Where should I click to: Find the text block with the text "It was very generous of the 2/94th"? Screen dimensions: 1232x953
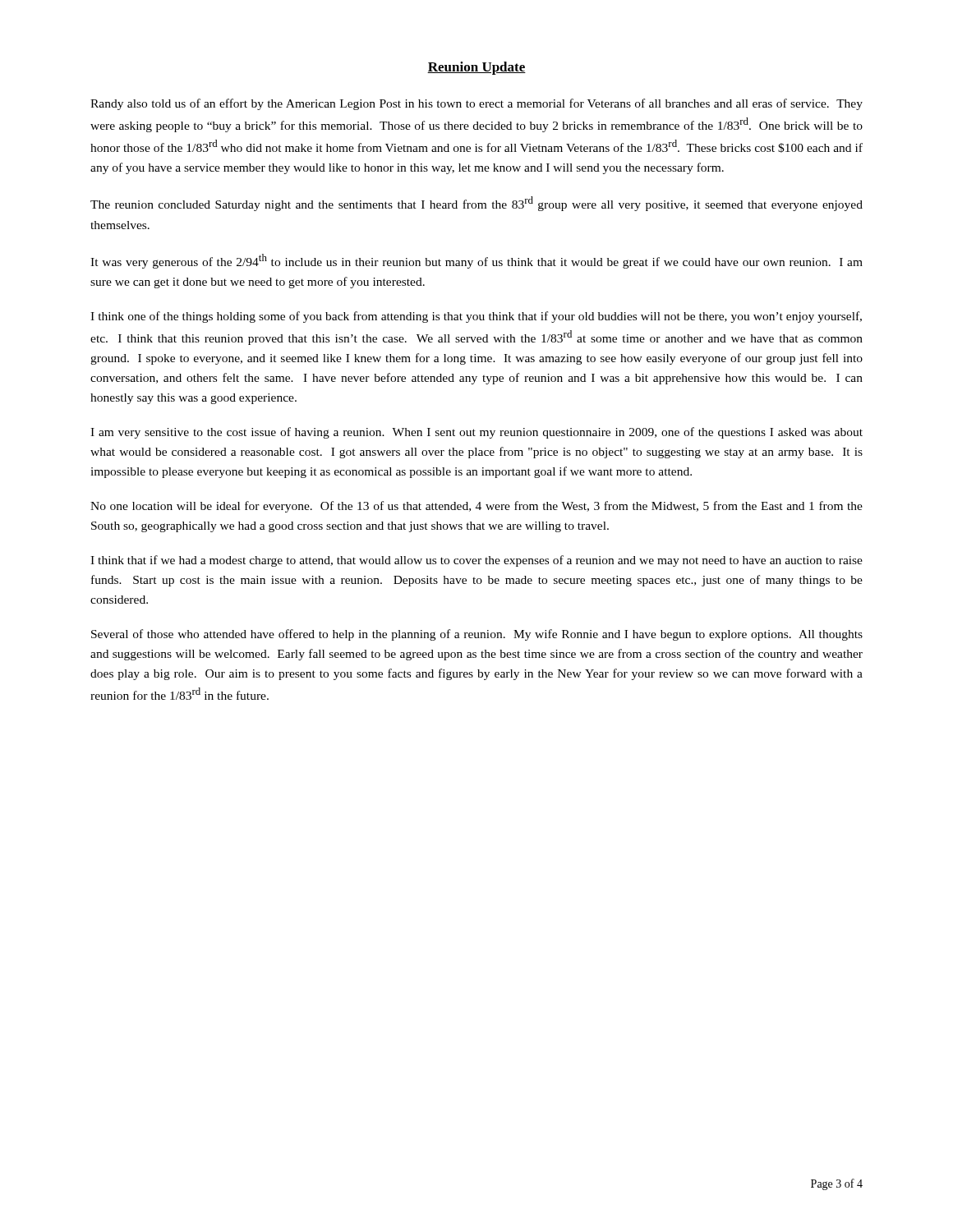click(476, 270)
